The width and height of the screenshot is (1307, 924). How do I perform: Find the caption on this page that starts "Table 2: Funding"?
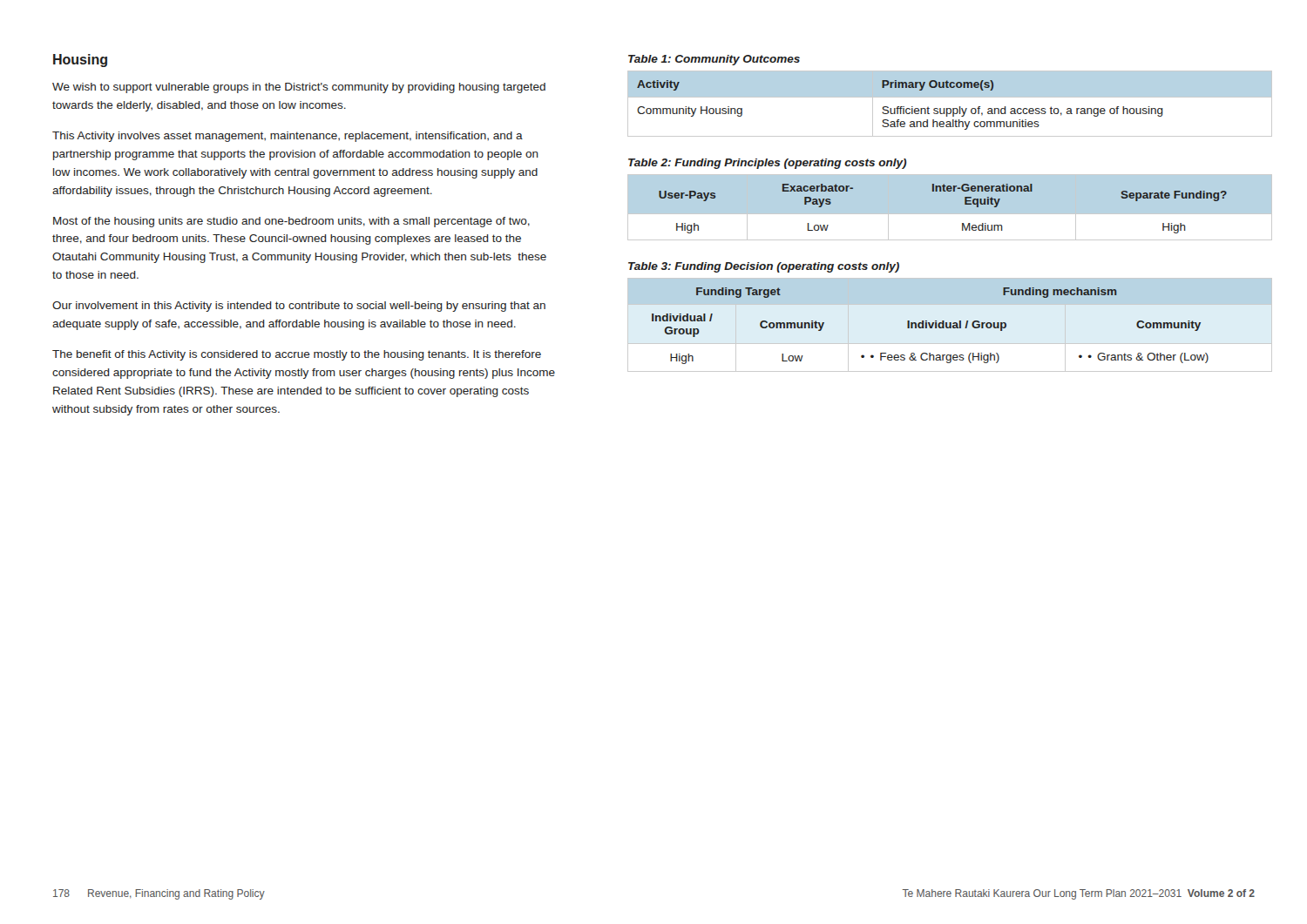[x=767, y=162]
